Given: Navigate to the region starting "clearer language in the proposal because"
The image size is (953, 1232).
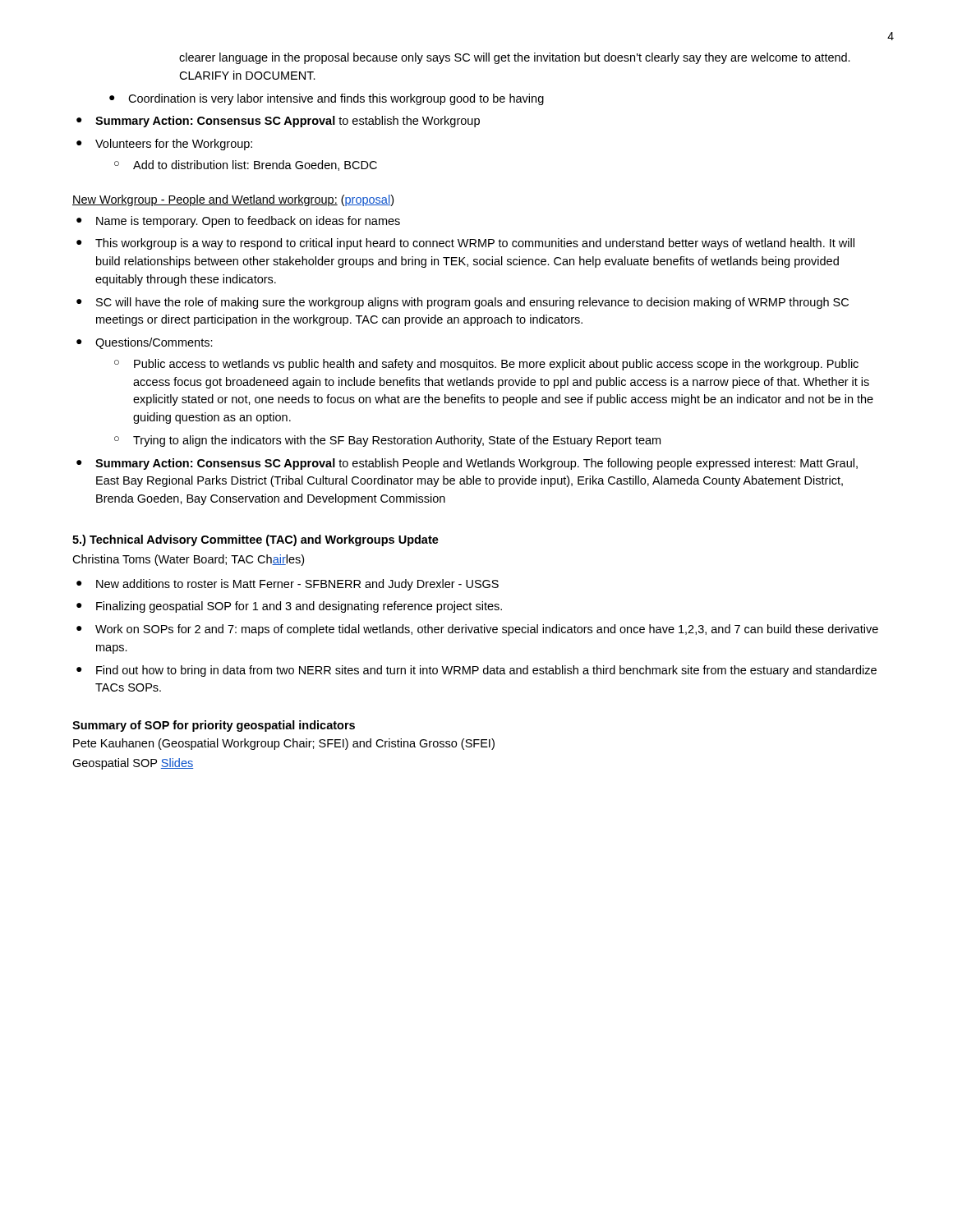Looking at the screenshot, I should (x=515, y=66).
